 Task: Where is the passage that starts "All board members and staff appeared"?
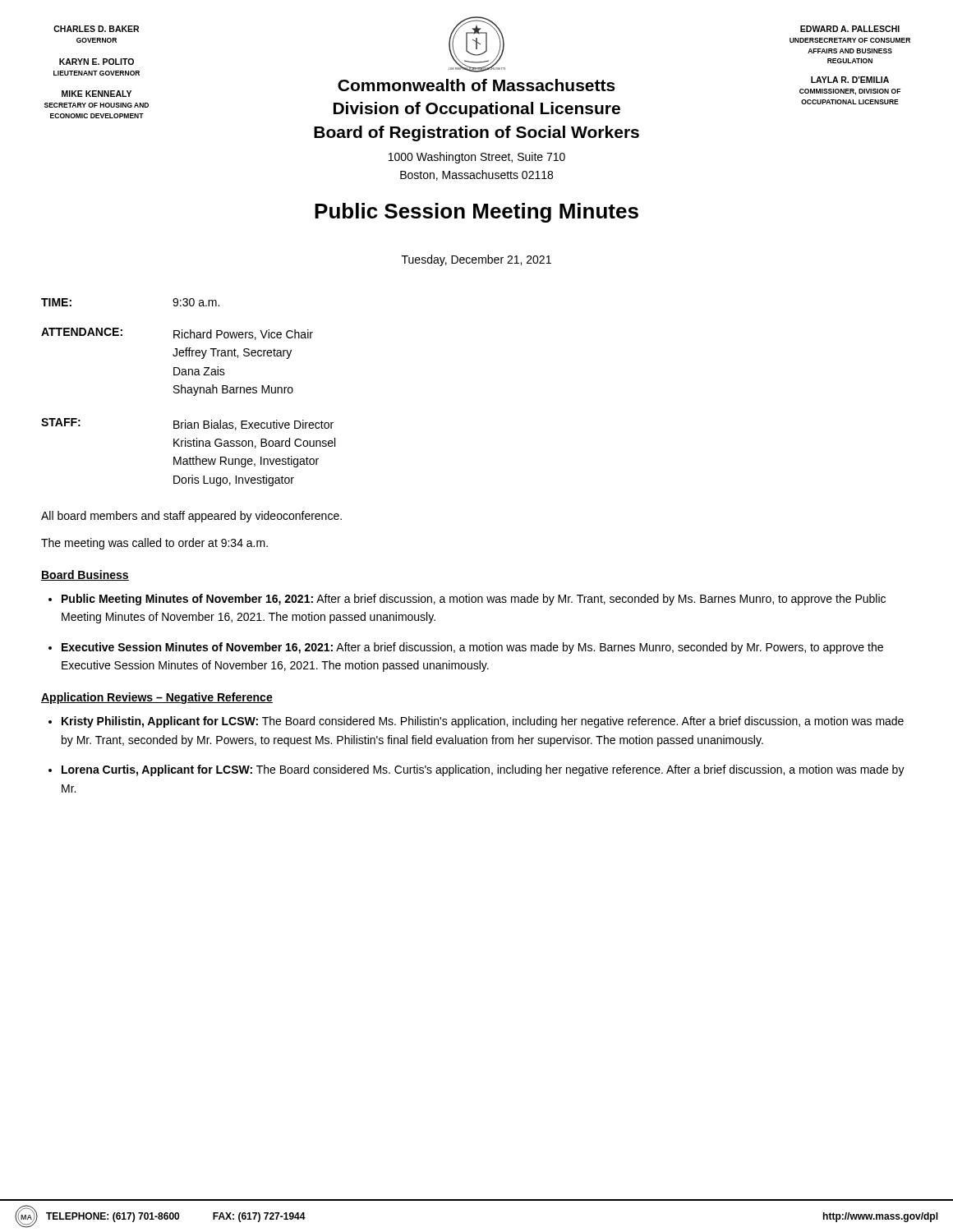192,516
